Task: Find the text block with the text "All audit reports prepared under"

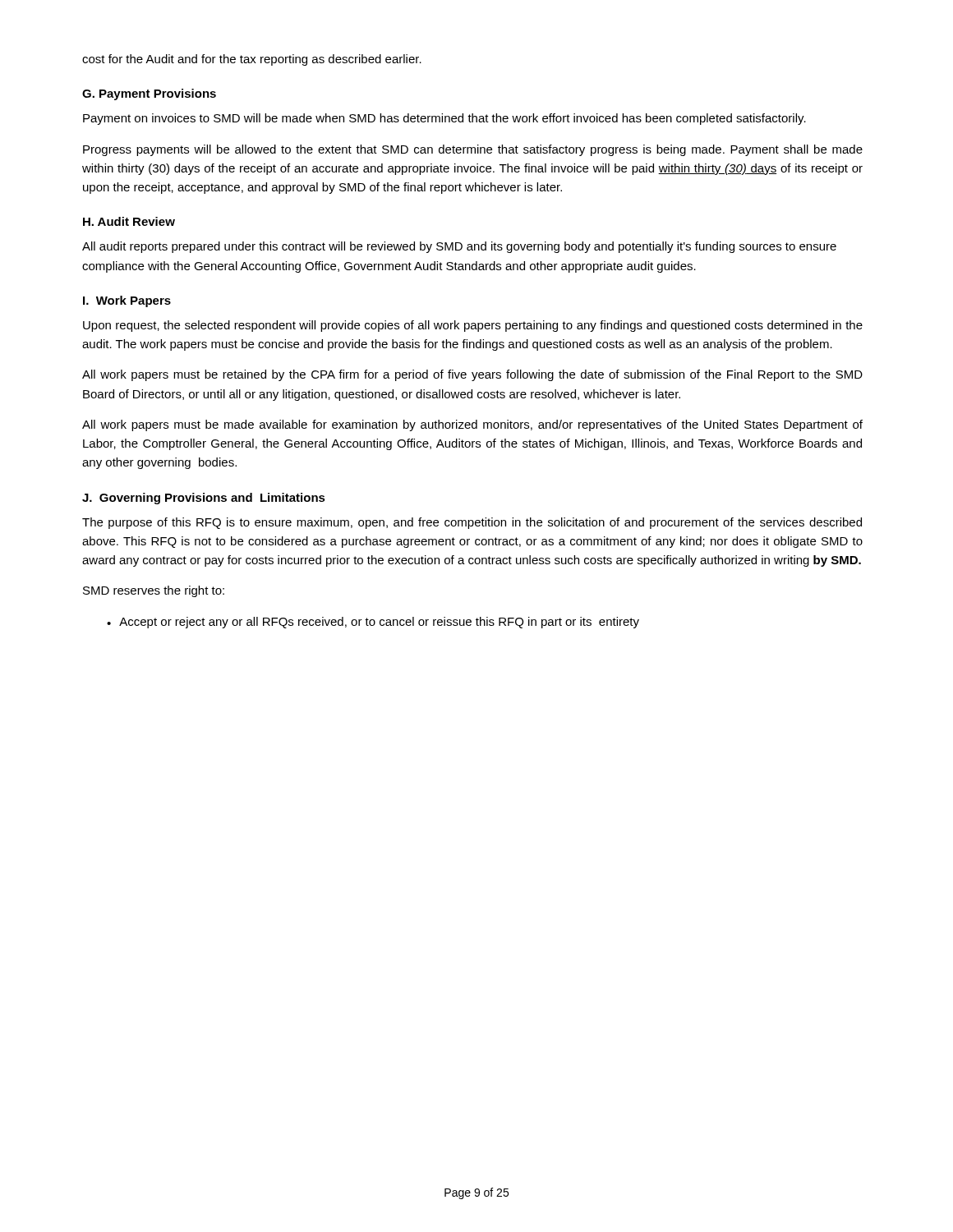Action: click(x=459, y=256)
